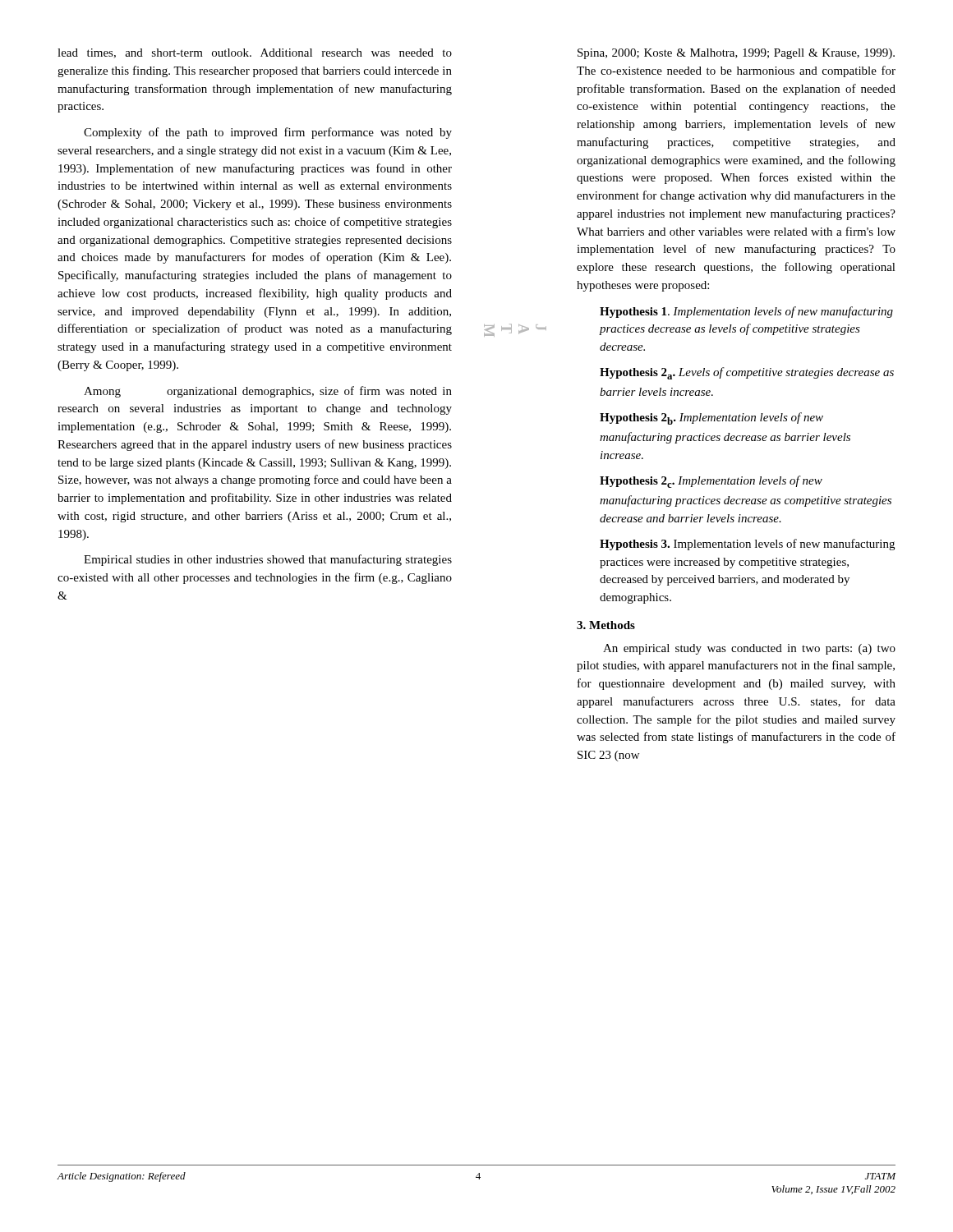The height and width of the screenshot is (1232, 953).
Task: Locate the list item that says "Hypothesis 2a. Levels"
Action: [747, 382]
